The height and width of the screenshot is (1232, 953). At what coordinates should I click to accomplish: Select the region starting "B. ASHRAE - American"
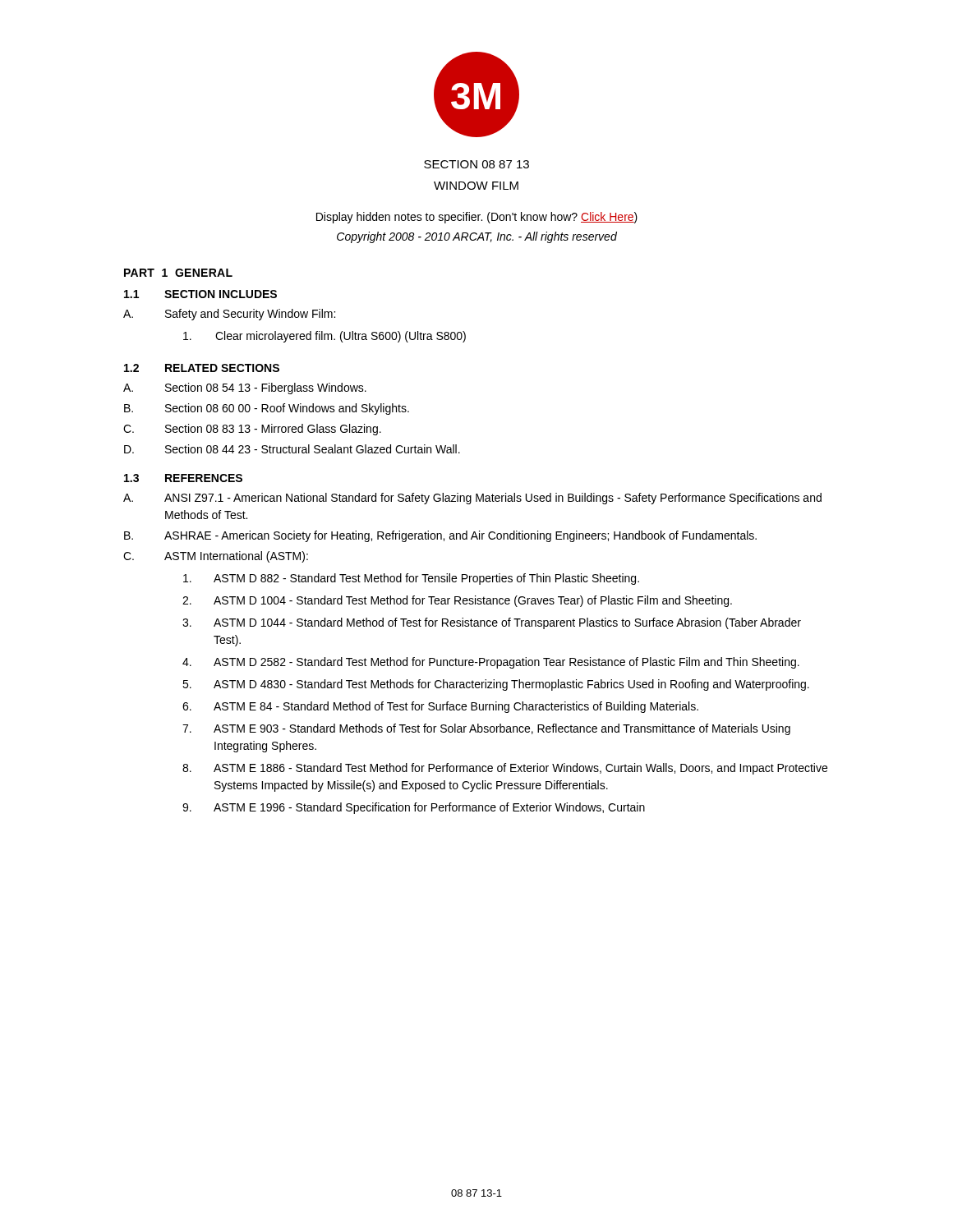tap(476, 536)
